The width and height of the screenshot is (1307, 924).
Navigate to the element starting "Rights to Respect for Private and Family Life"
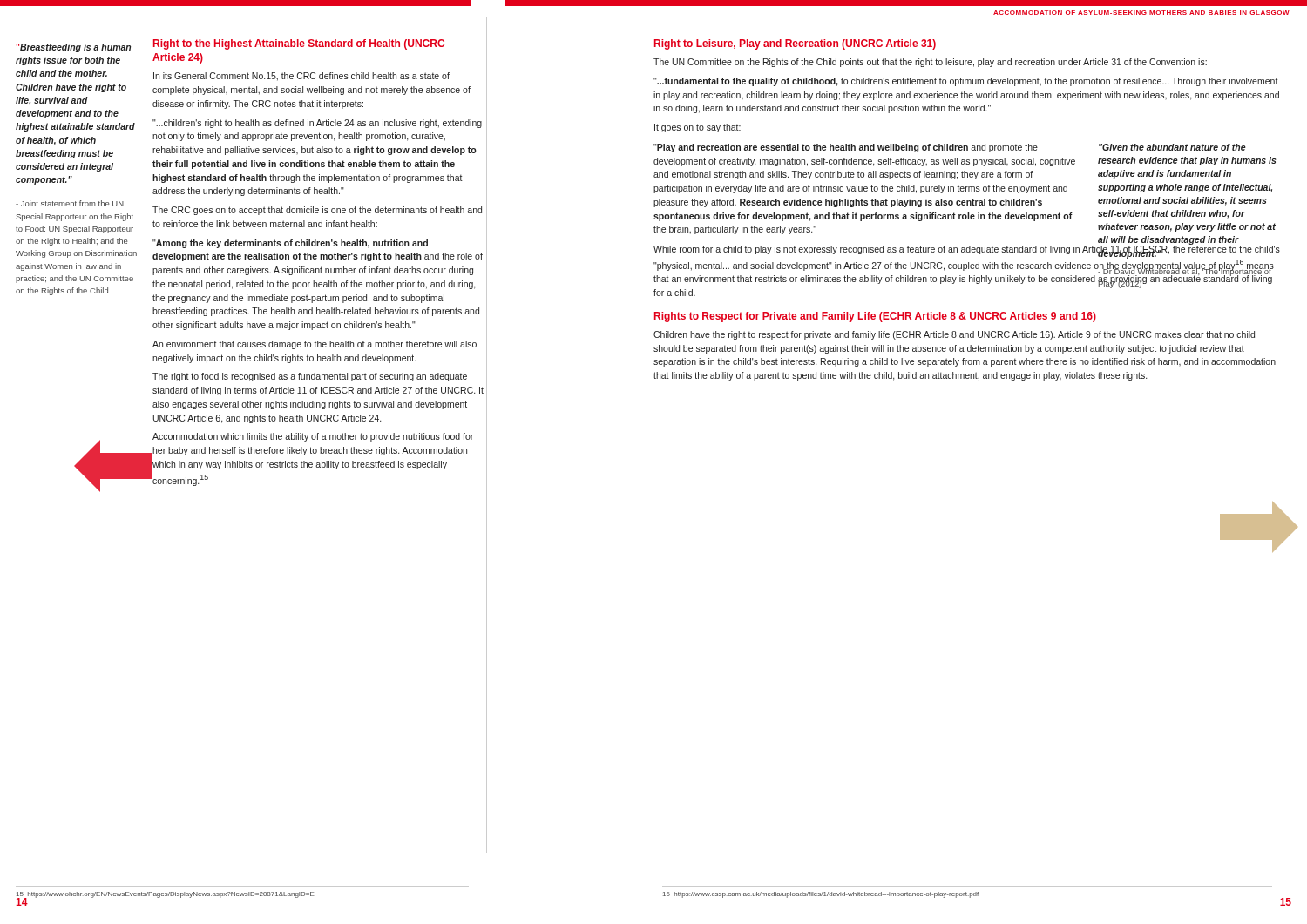[875, 316]
